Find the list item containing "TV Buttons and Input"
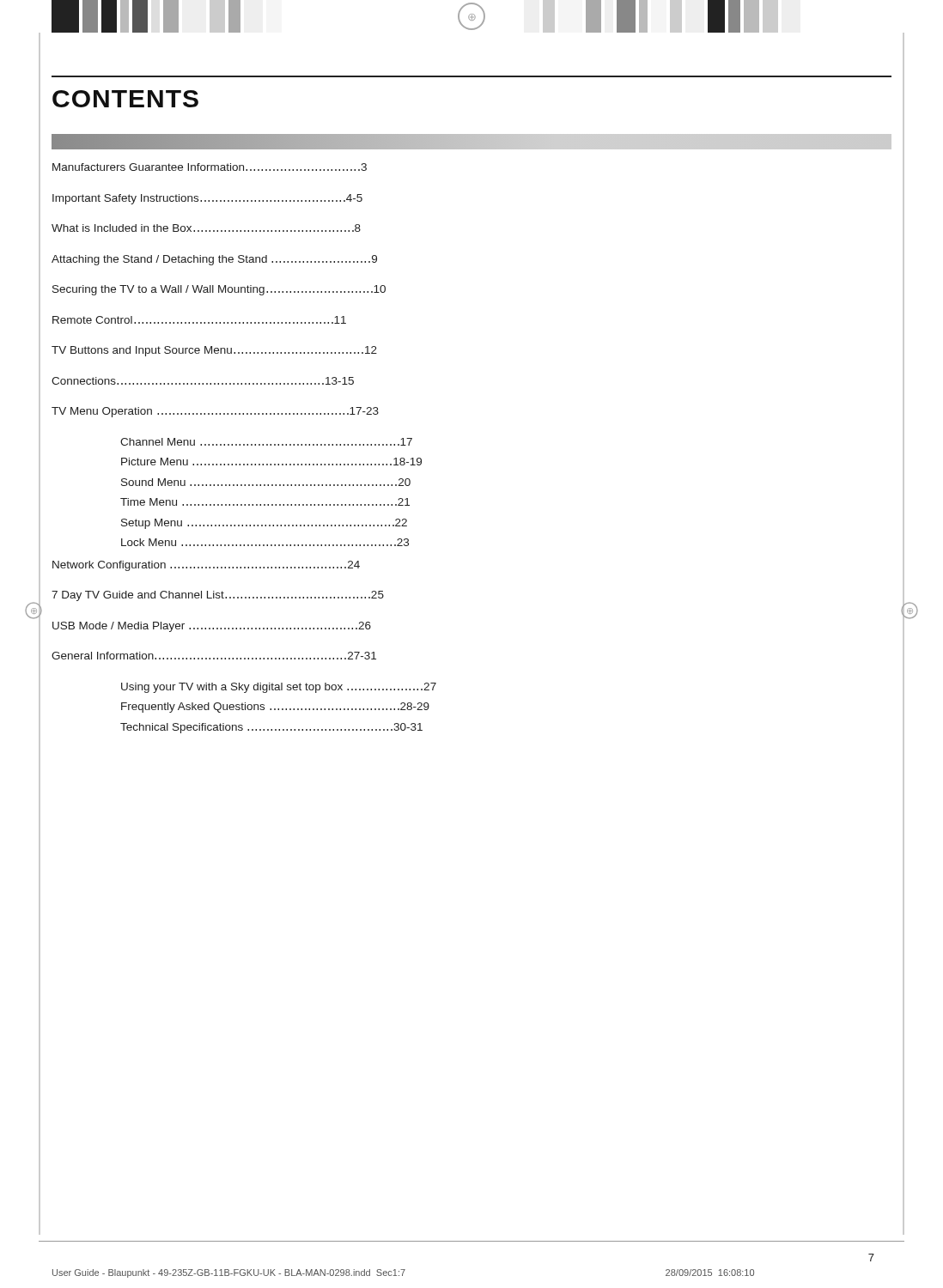 pos(214,350)
